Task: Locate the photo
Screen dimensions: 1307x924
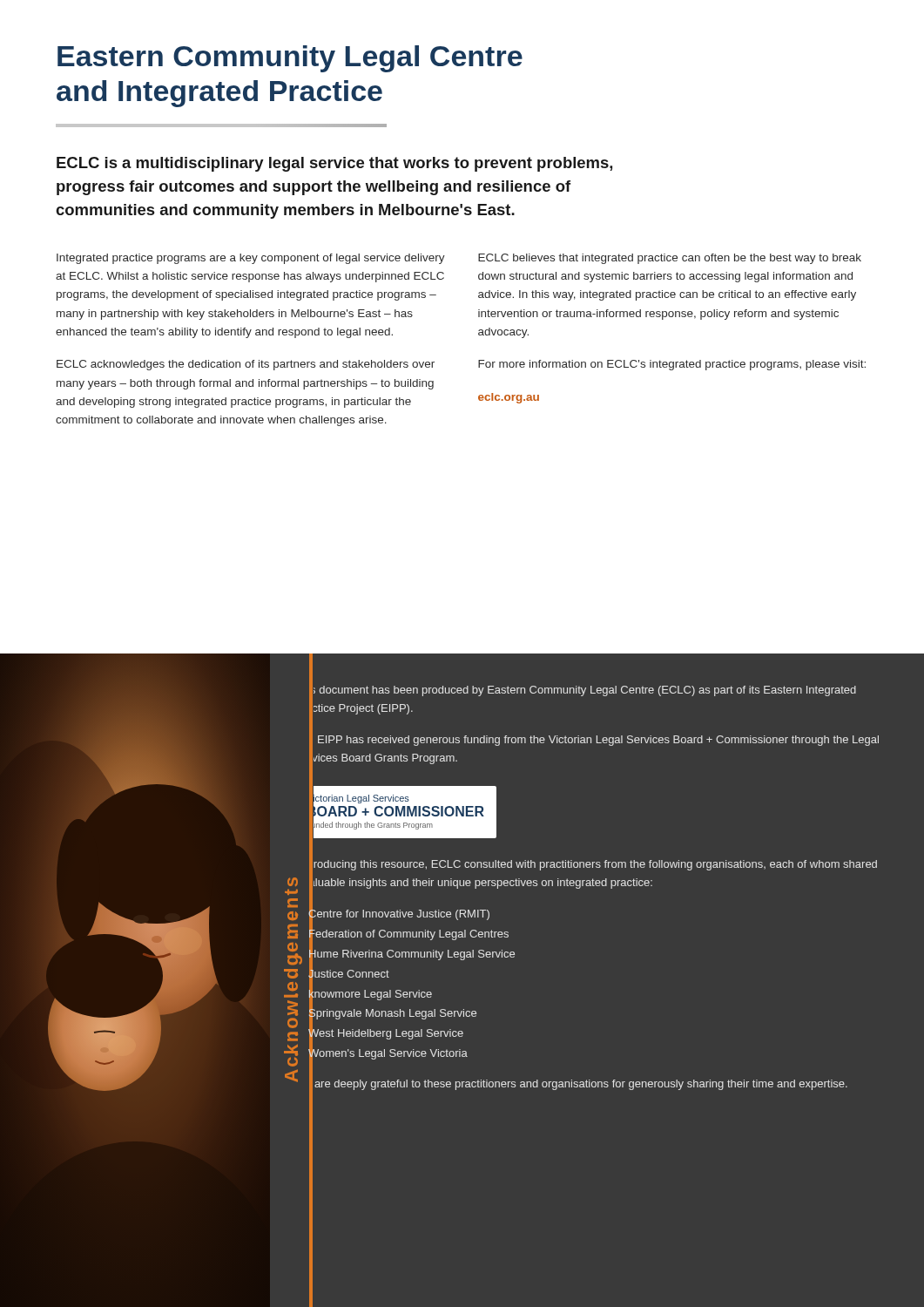Action: tap(135, 980)
